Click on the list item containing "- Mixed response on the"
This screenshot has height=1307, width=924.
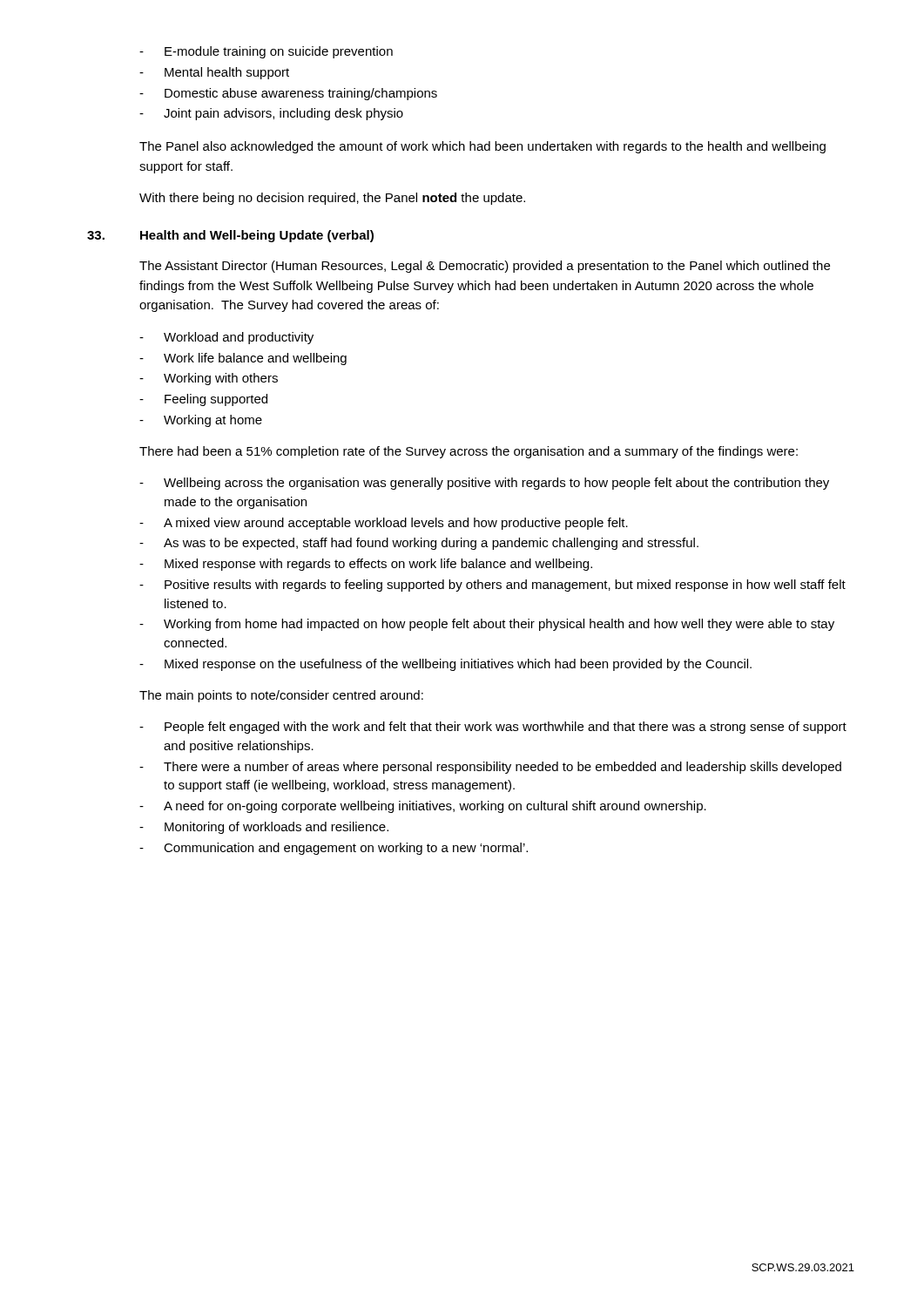471,664
